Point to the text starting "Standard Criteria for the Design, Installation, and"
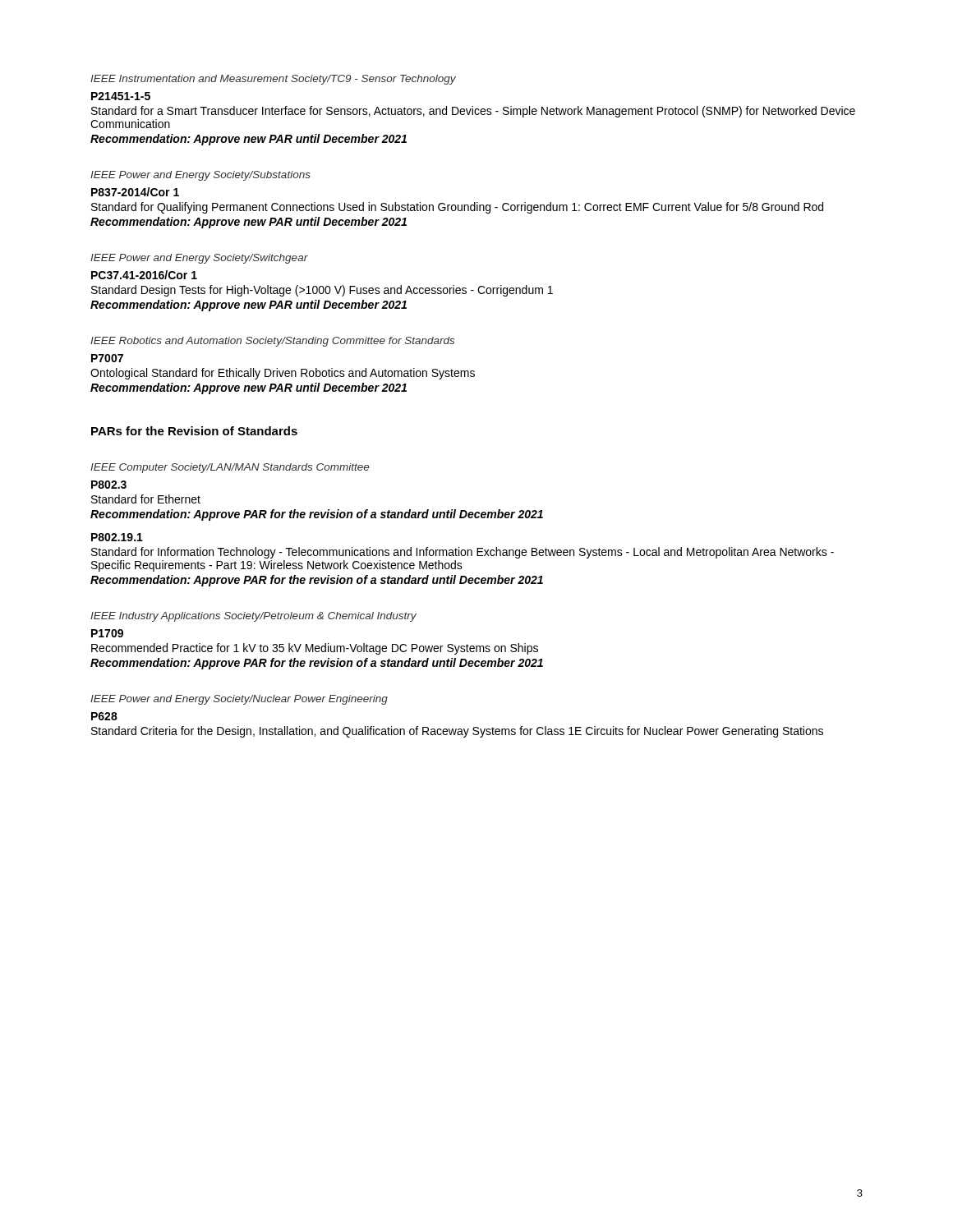The image size is (953, 1232). pyautogui.click(x=457, y=731)
